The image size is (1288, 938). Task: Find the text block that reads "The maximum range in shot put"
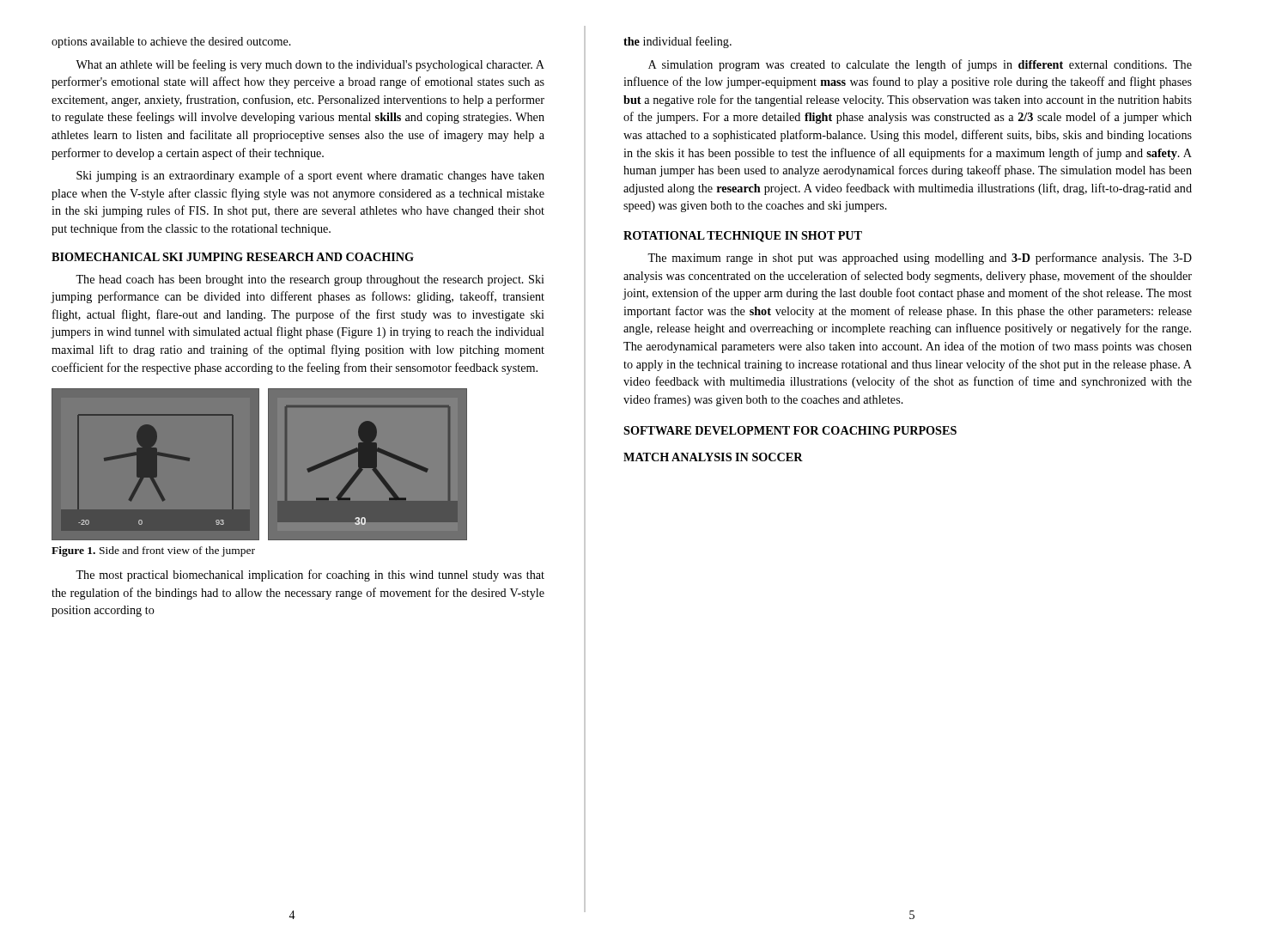click(908, 329)
